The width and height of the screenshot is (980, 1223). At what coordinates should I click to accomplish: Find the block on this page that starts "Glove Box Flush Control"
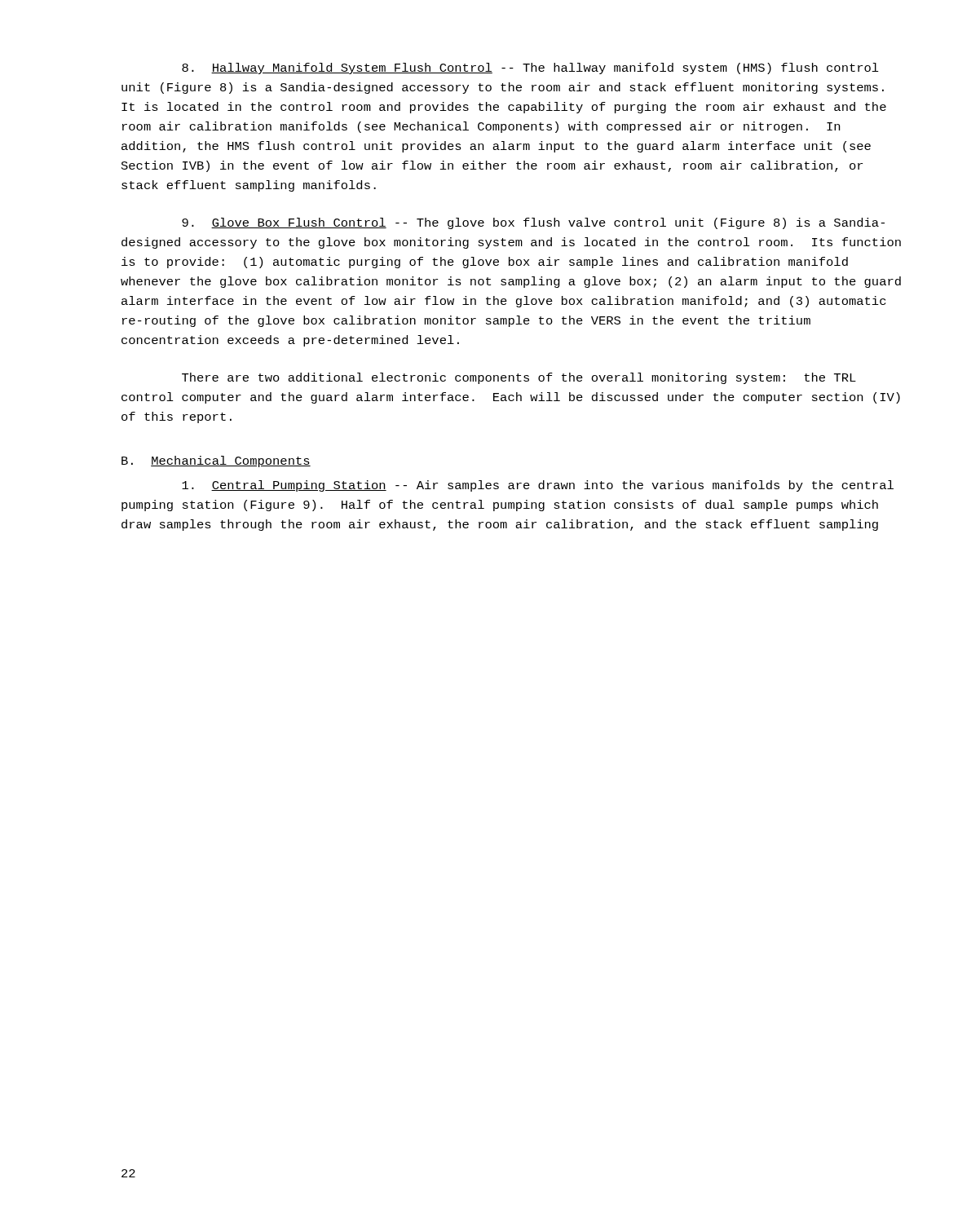point(511,282)
